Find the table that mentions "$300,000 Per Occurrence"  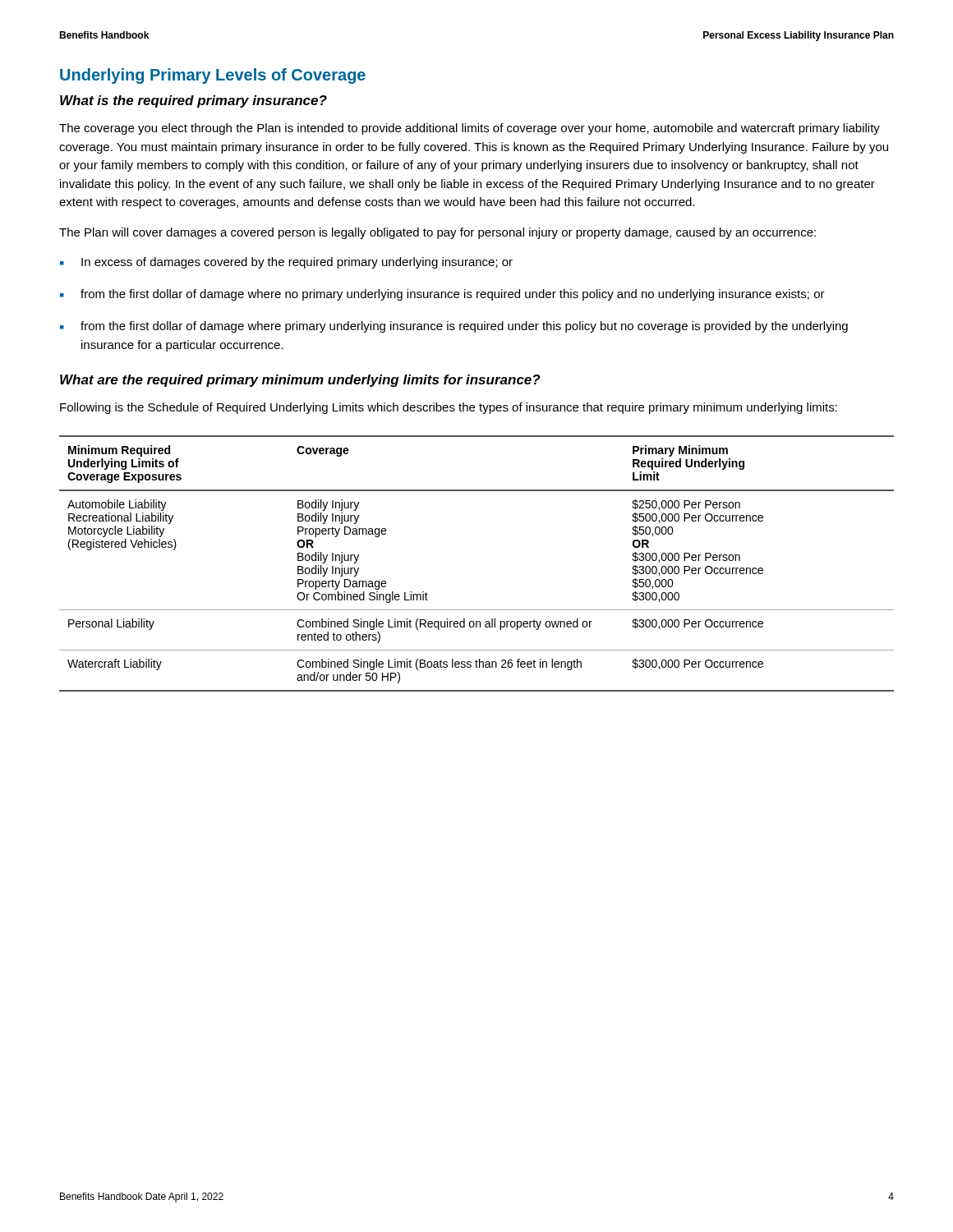tap(476, 563)
